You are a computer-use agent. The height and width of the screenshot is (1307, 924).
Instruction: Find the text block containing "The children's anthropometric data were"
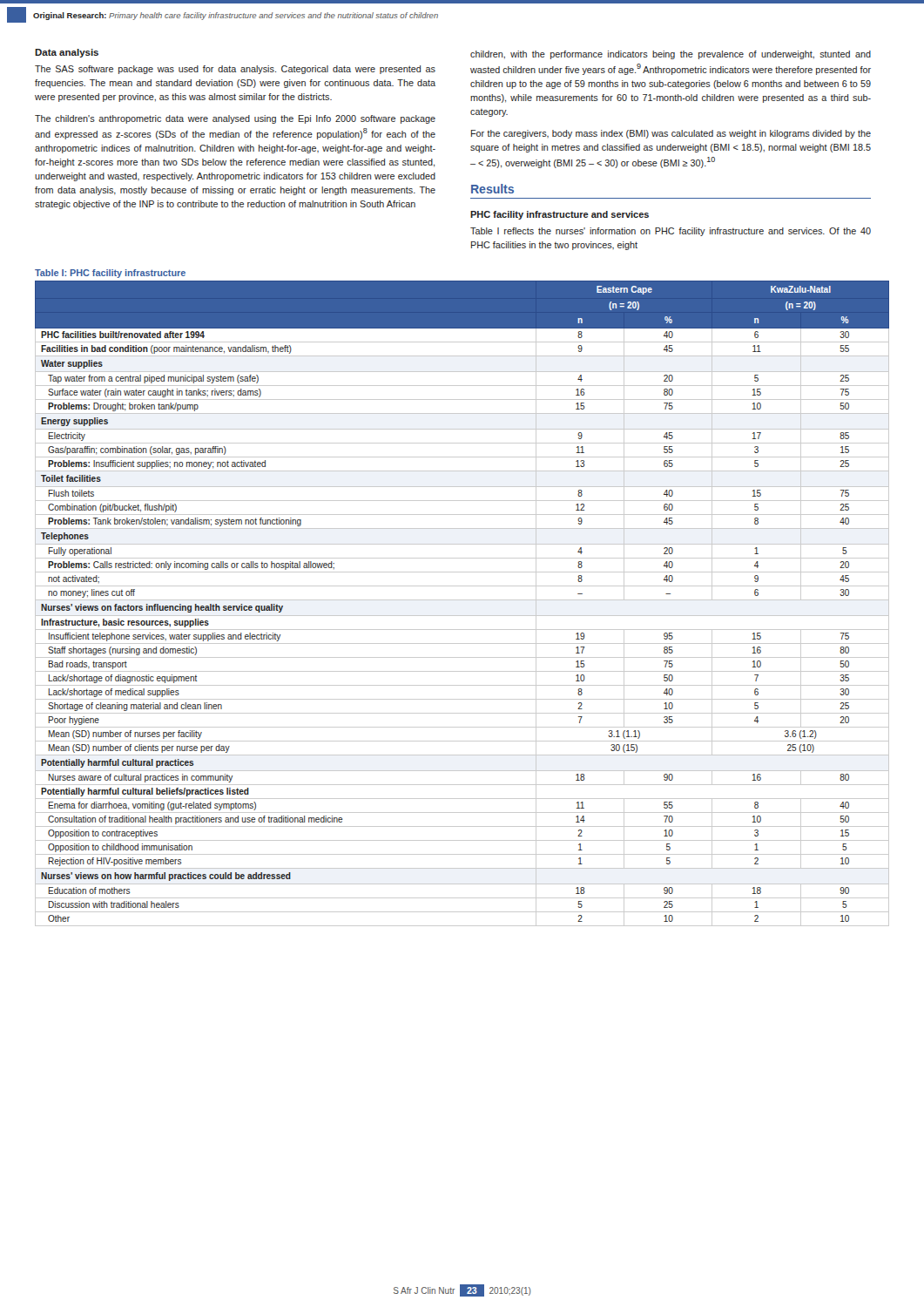[x=235, y=161]
